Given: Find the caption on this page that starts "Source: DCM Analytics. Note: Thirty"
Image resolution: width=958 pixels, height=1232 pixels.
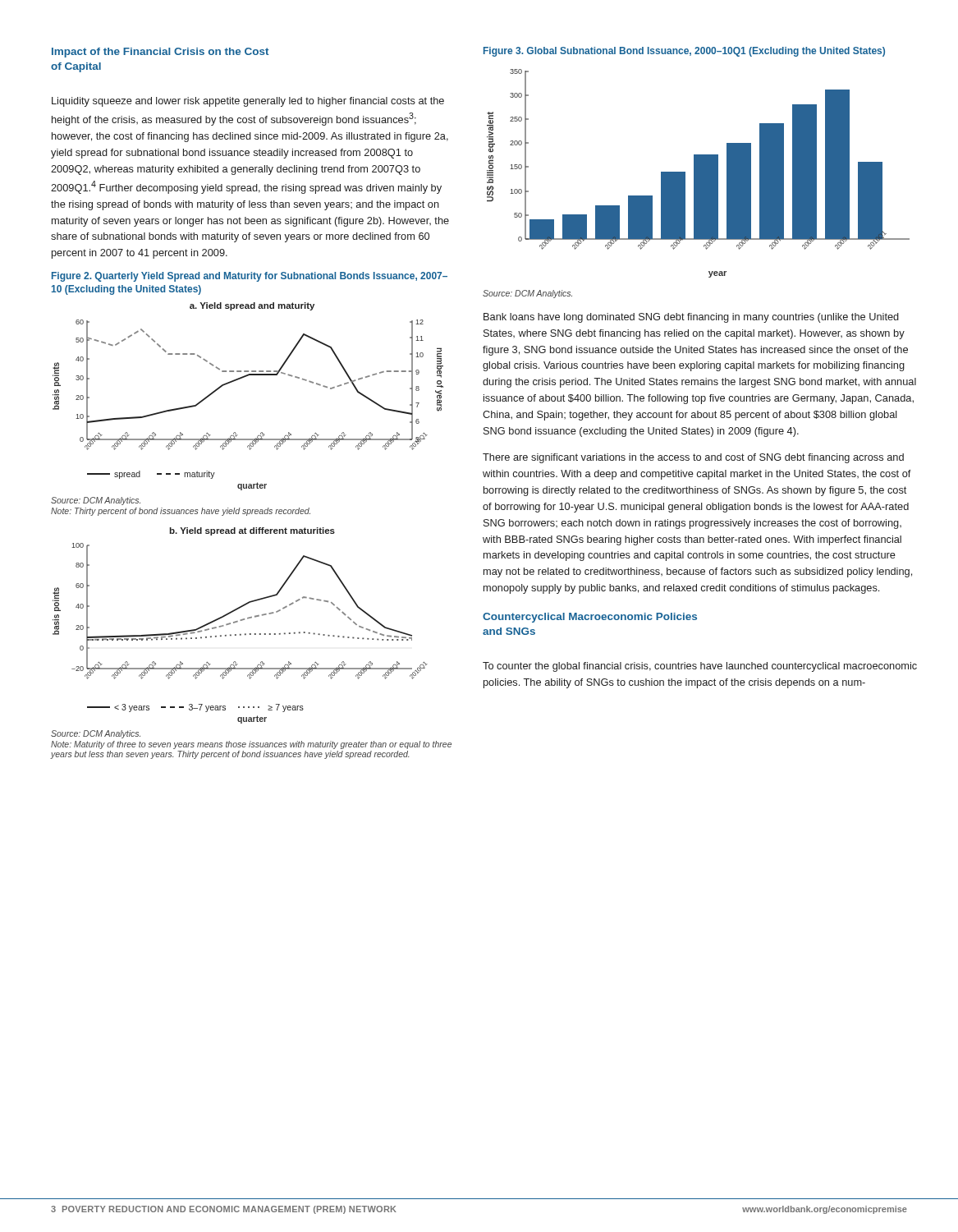Looking at the screenshot, I should point(252,506).
